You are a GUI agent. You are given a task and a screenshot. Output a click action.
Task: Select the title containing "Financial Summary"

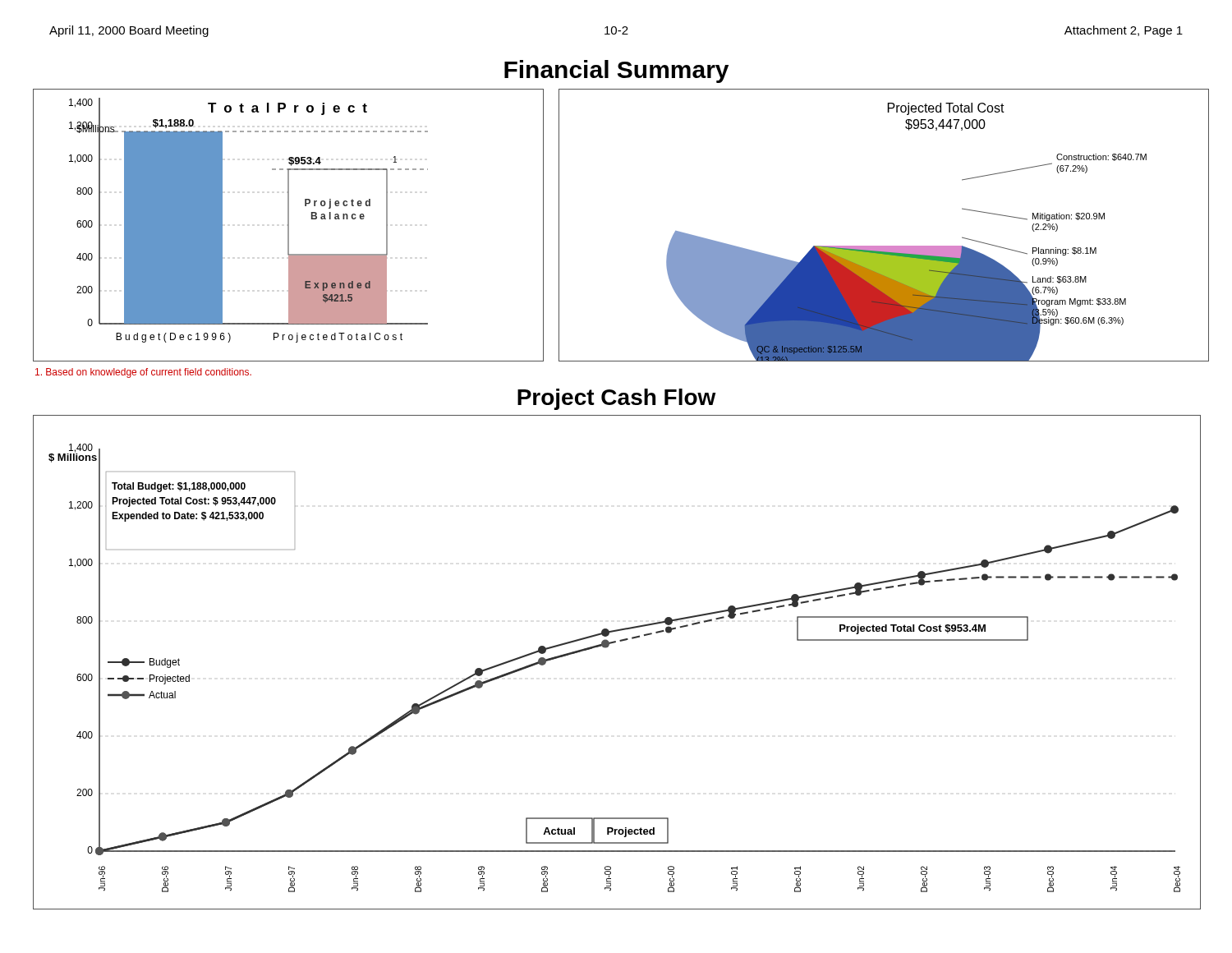(x=616, y=69)
